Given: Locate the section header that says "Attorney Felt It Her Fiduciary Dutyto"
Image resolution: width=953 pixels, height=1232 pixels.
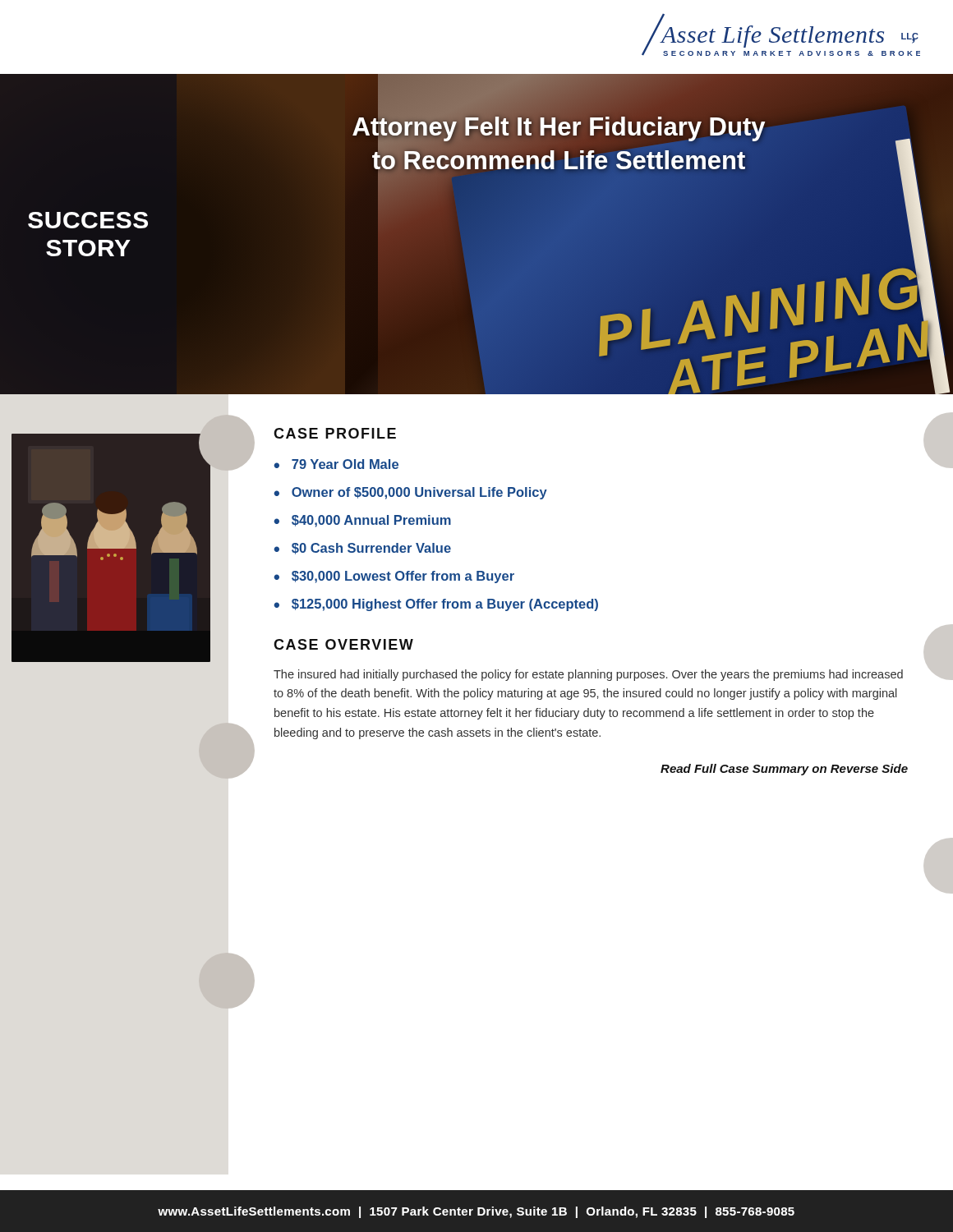Looking at the screenshot, I should (x=559, y=144).
